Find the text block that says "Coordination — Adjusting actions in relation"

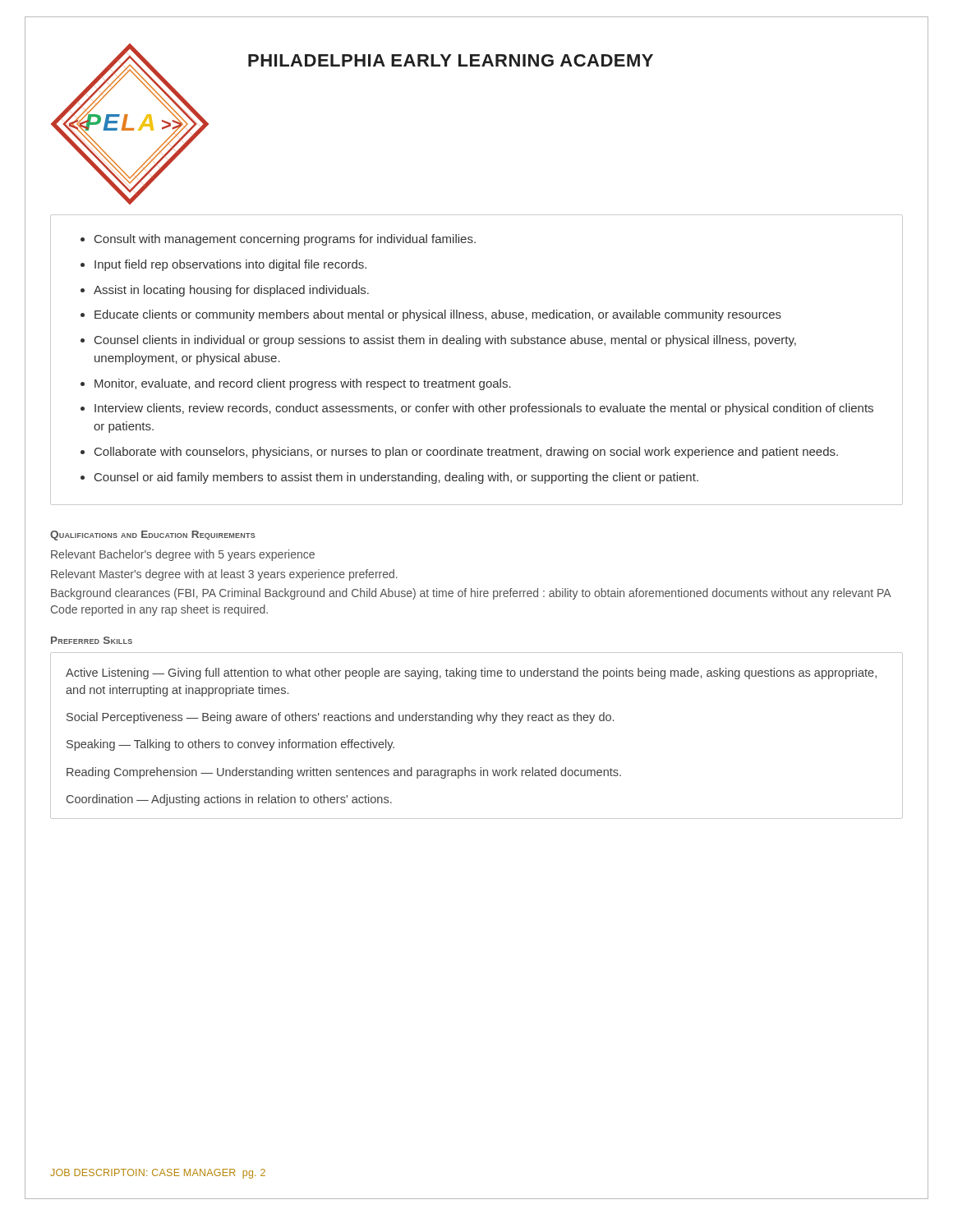coord(229,799)
